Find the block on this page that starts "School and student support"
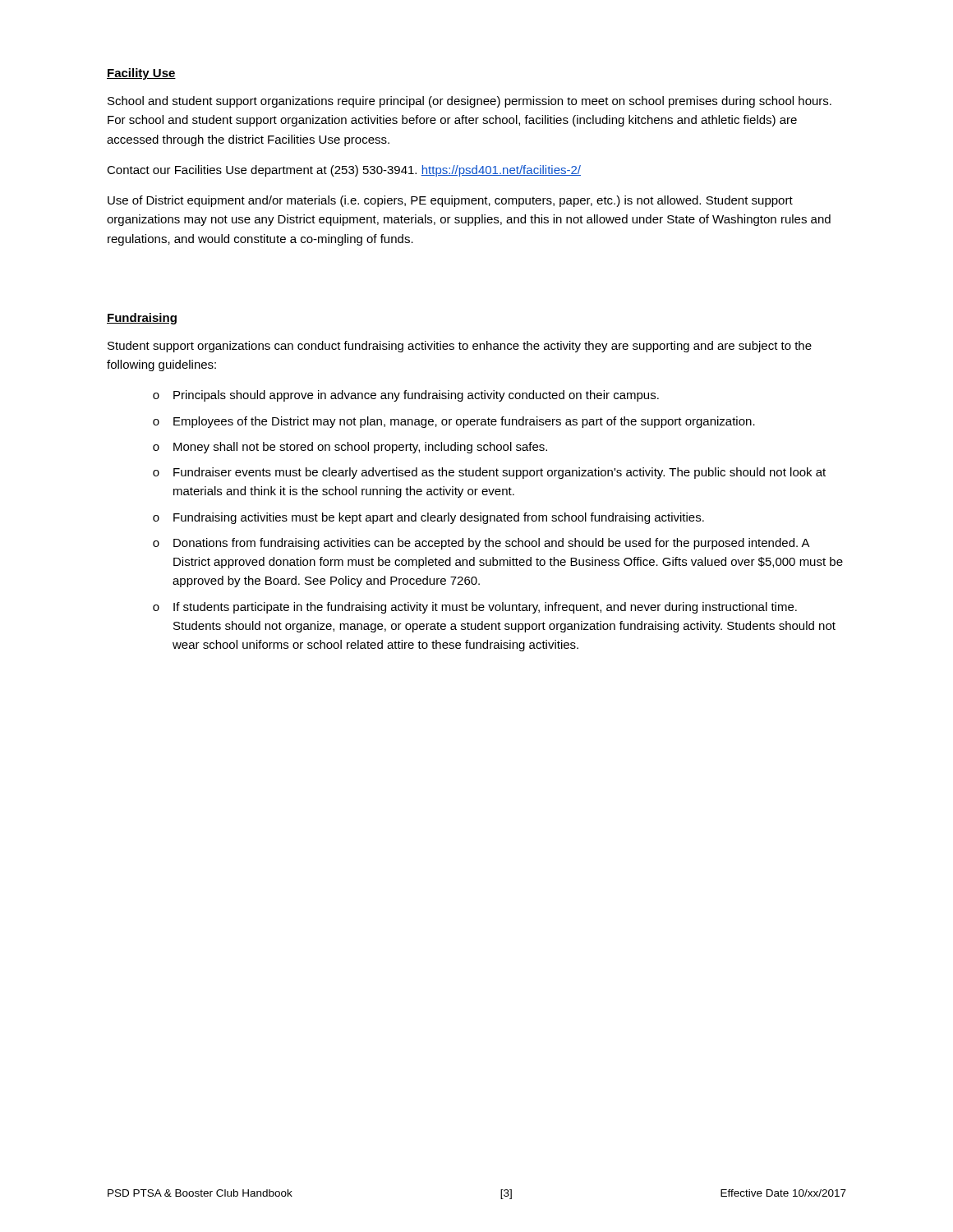 click(x=470, y=120)
